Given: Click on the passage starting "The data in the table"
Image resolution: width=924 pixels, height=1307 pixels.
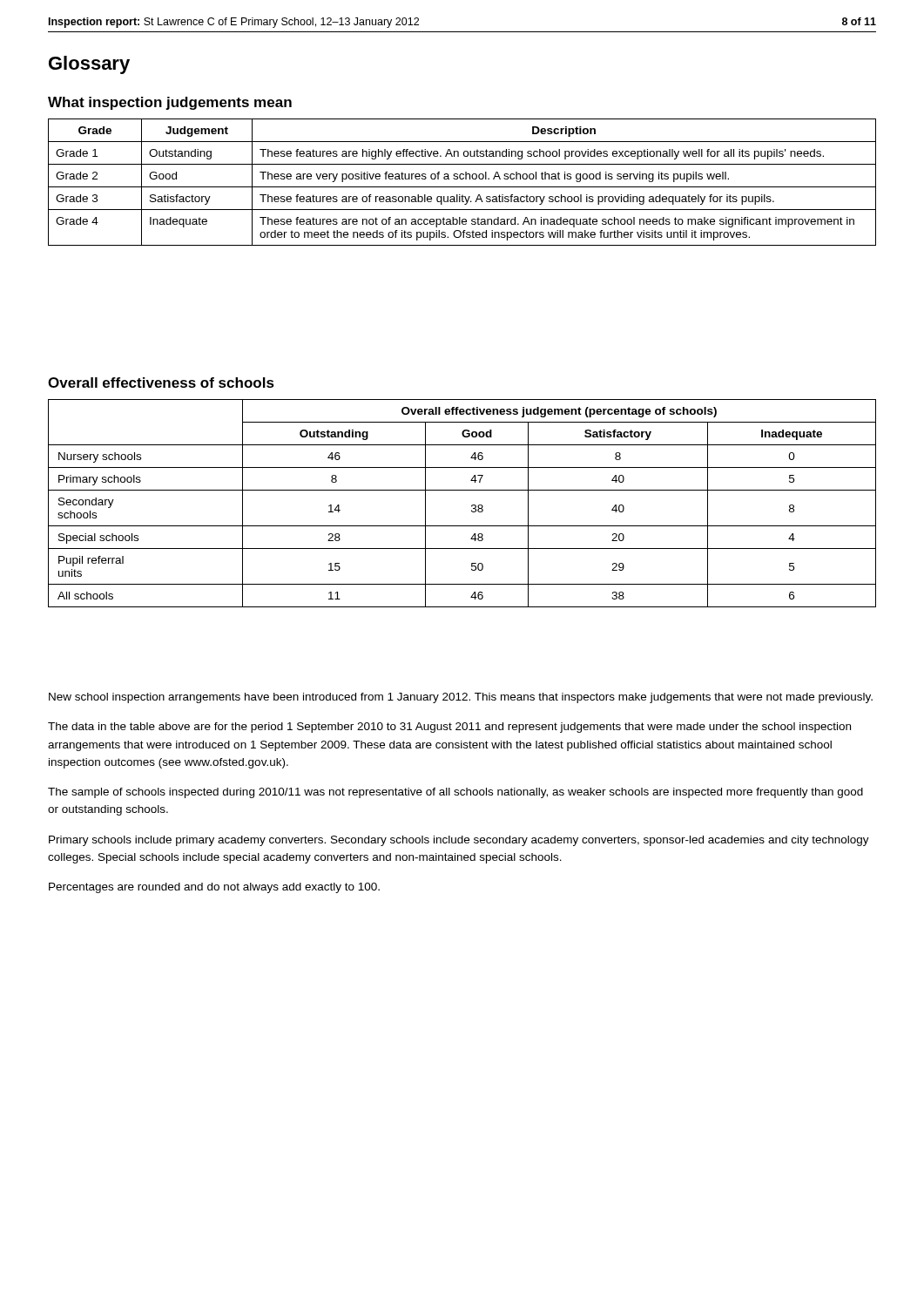Looking at the screenshot, I should click(x=450, y=744).
